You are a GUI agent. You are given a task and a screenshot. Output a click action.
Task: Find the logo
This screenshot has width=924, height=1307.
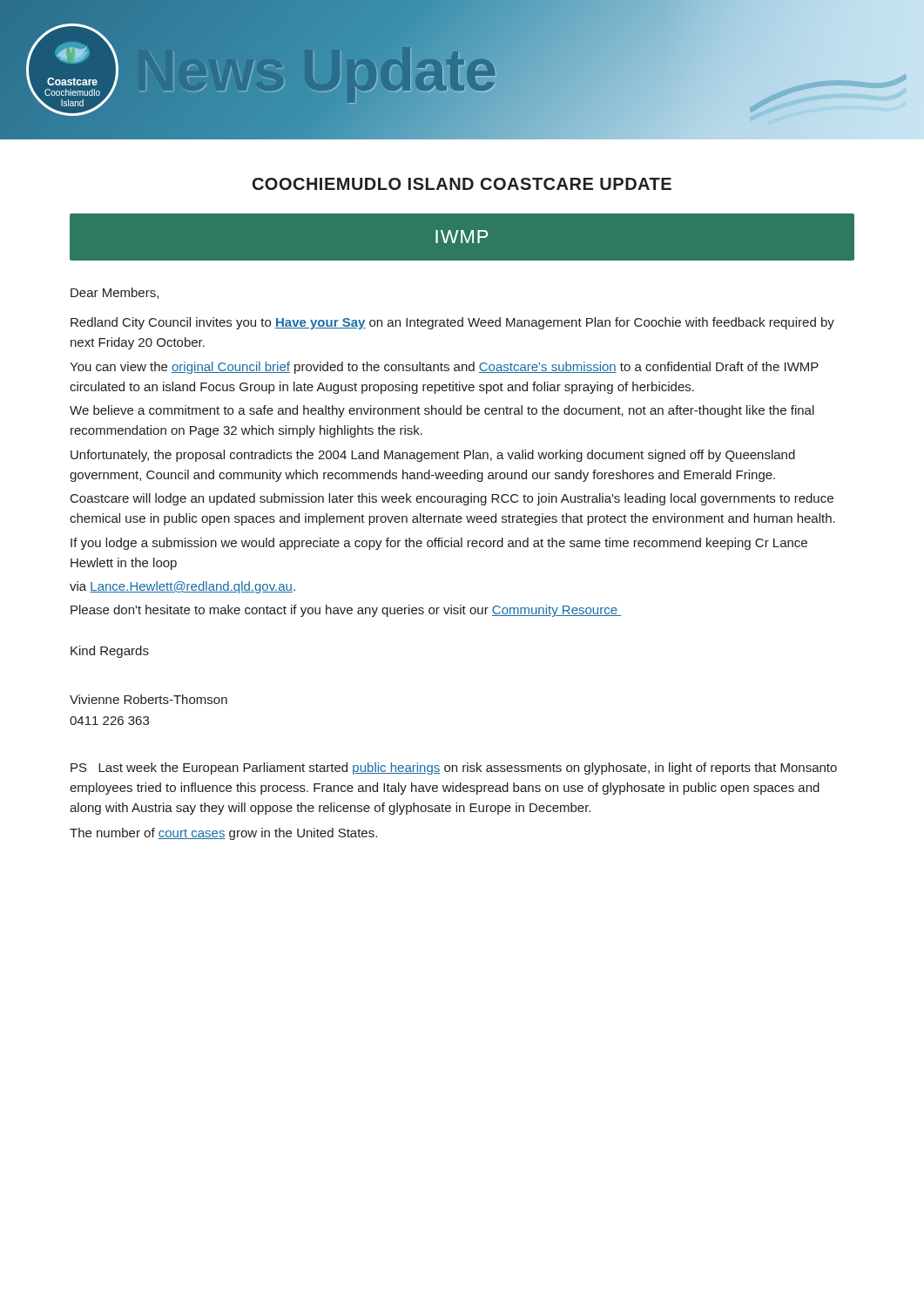click(x=462, y=70)
